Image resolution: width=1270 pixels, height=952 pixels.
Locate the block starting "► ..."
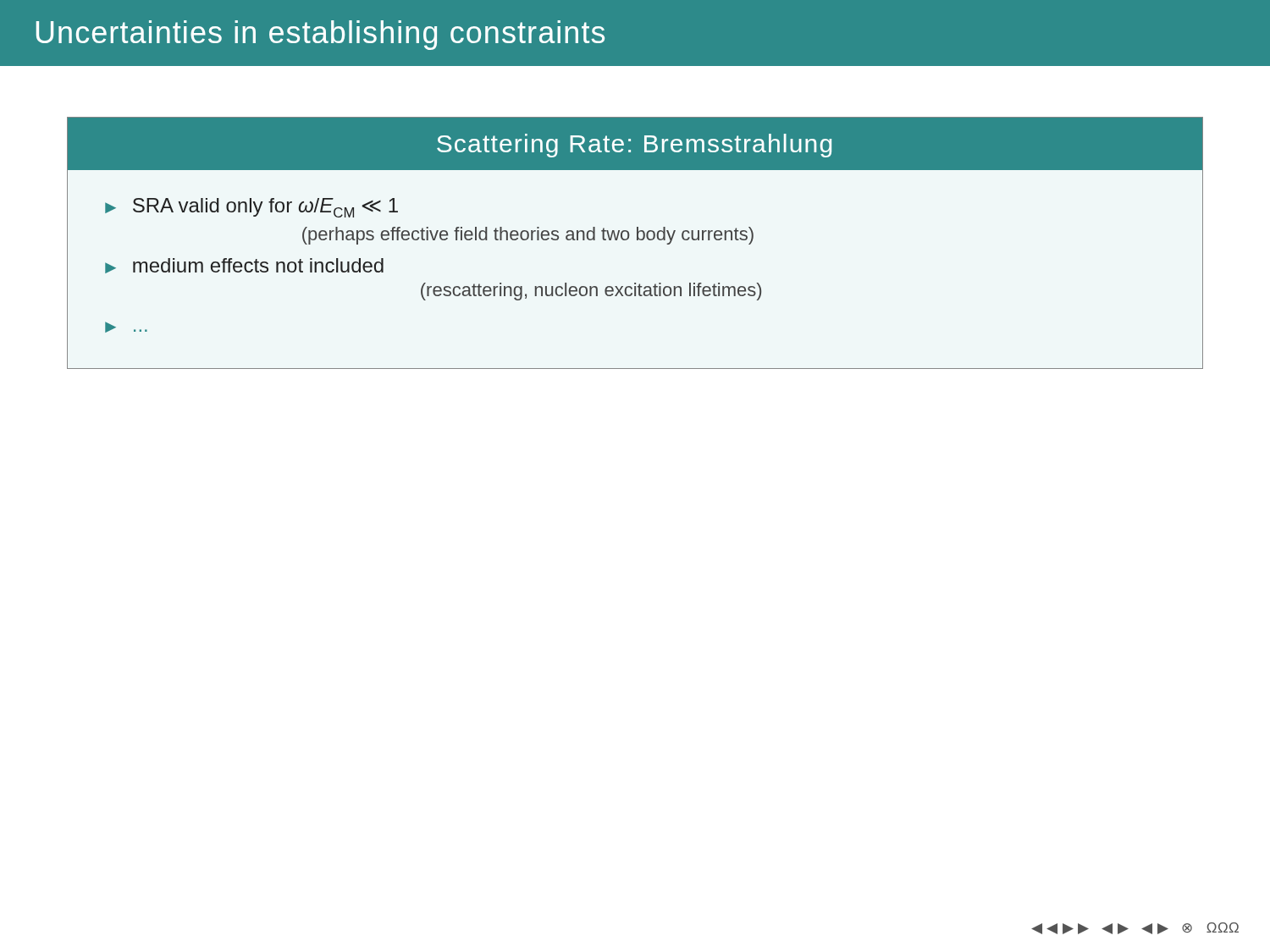click(x=125, y=325)
